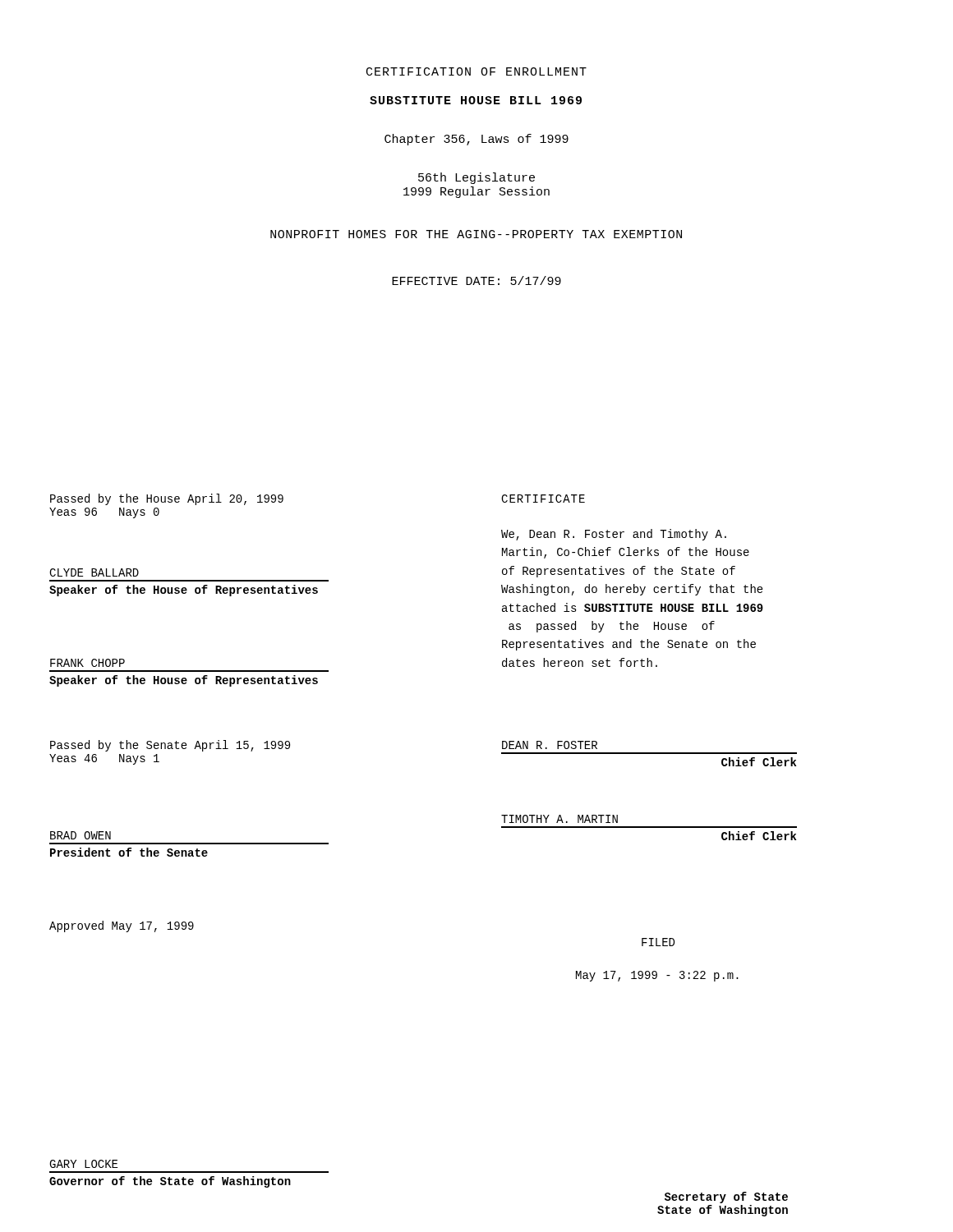Navigate to the text block starting "FRANK CHOPP Speaker of the House"

point(189,672)
